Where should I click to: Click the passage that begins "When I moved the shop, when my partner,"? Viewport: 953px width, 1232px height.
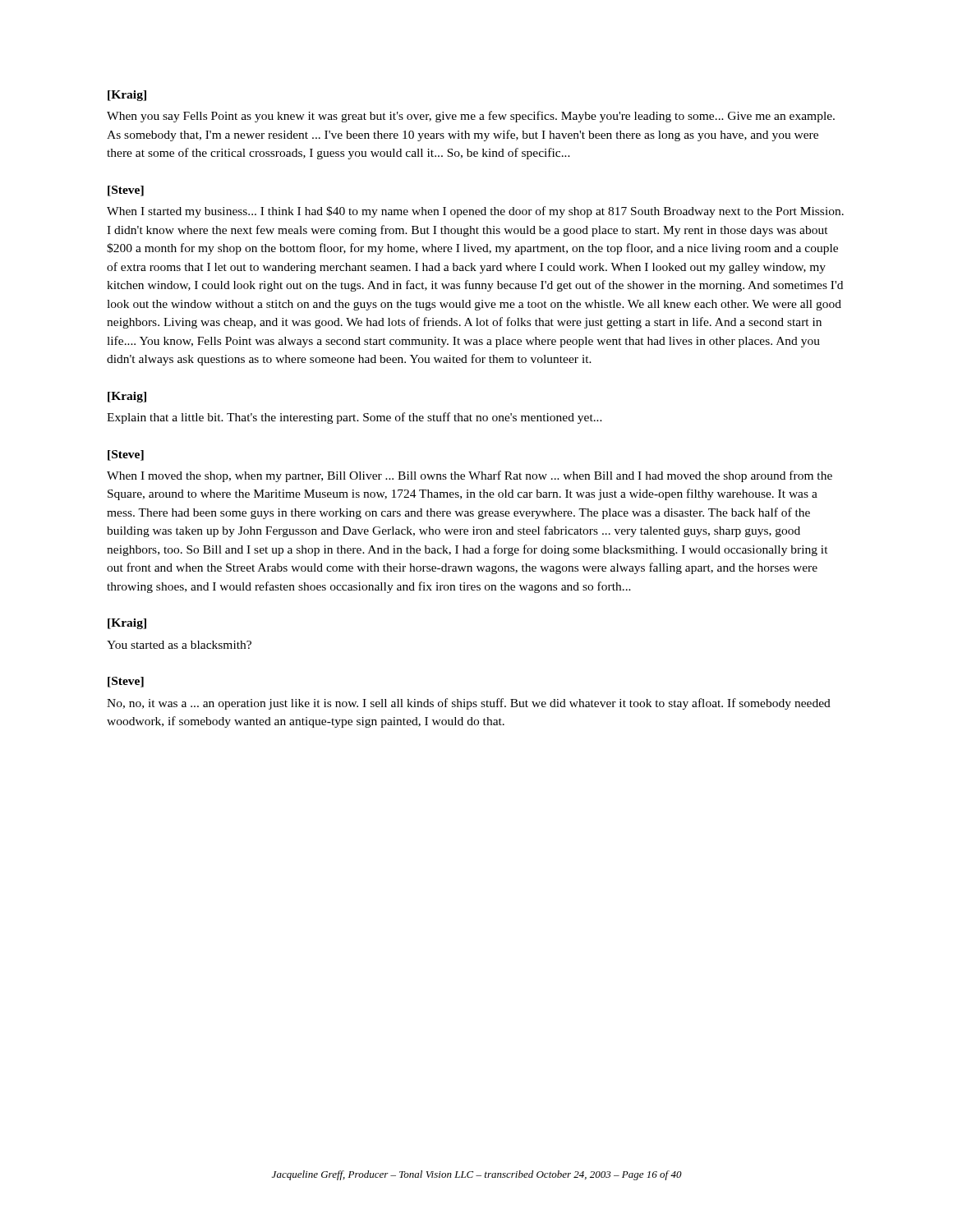[470, 530]
